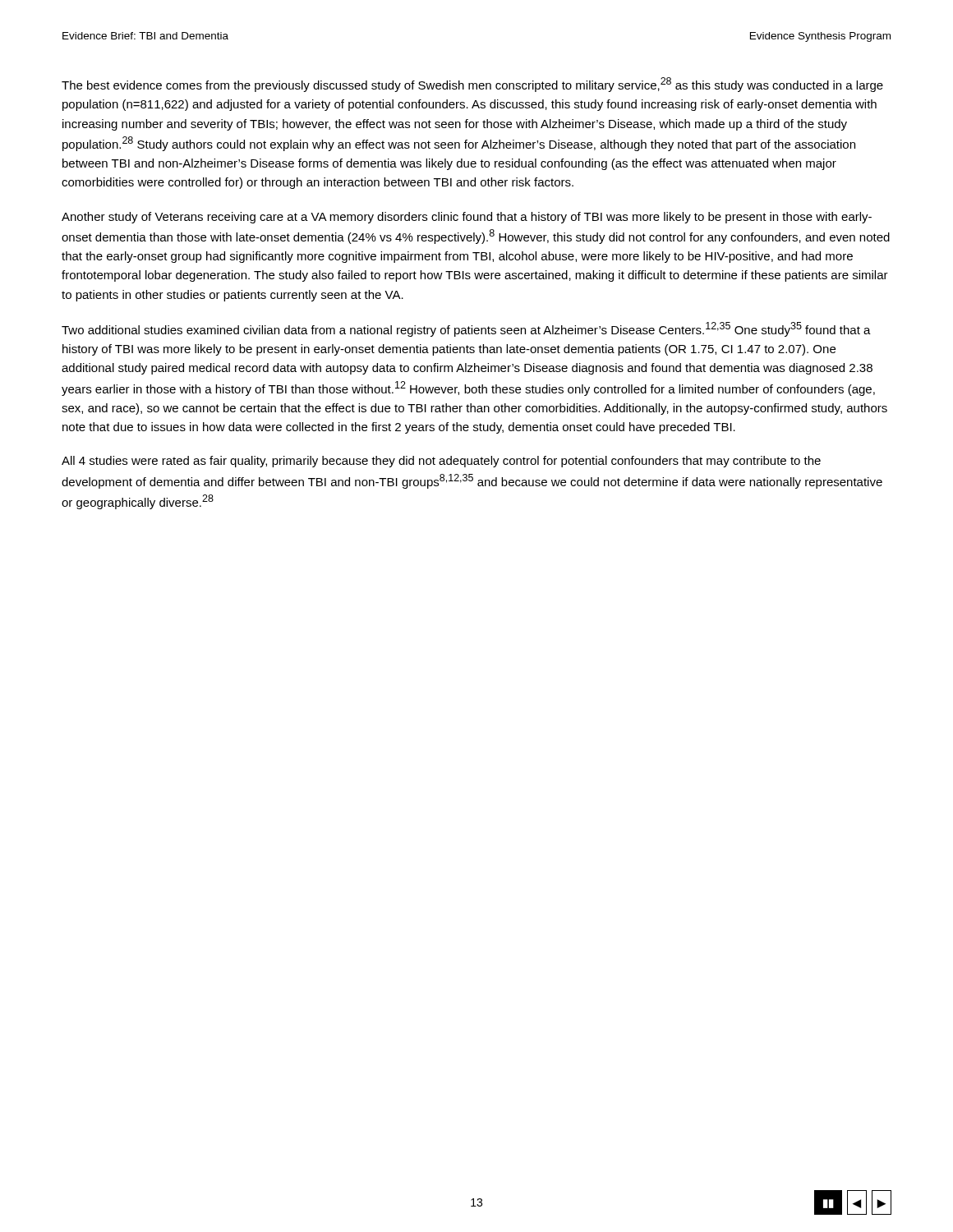Viewport: 953px width, 1232px height.
Task: Navigate to the passage starting "All 4 studies were rated as fair"
Action: coord(472,481)
